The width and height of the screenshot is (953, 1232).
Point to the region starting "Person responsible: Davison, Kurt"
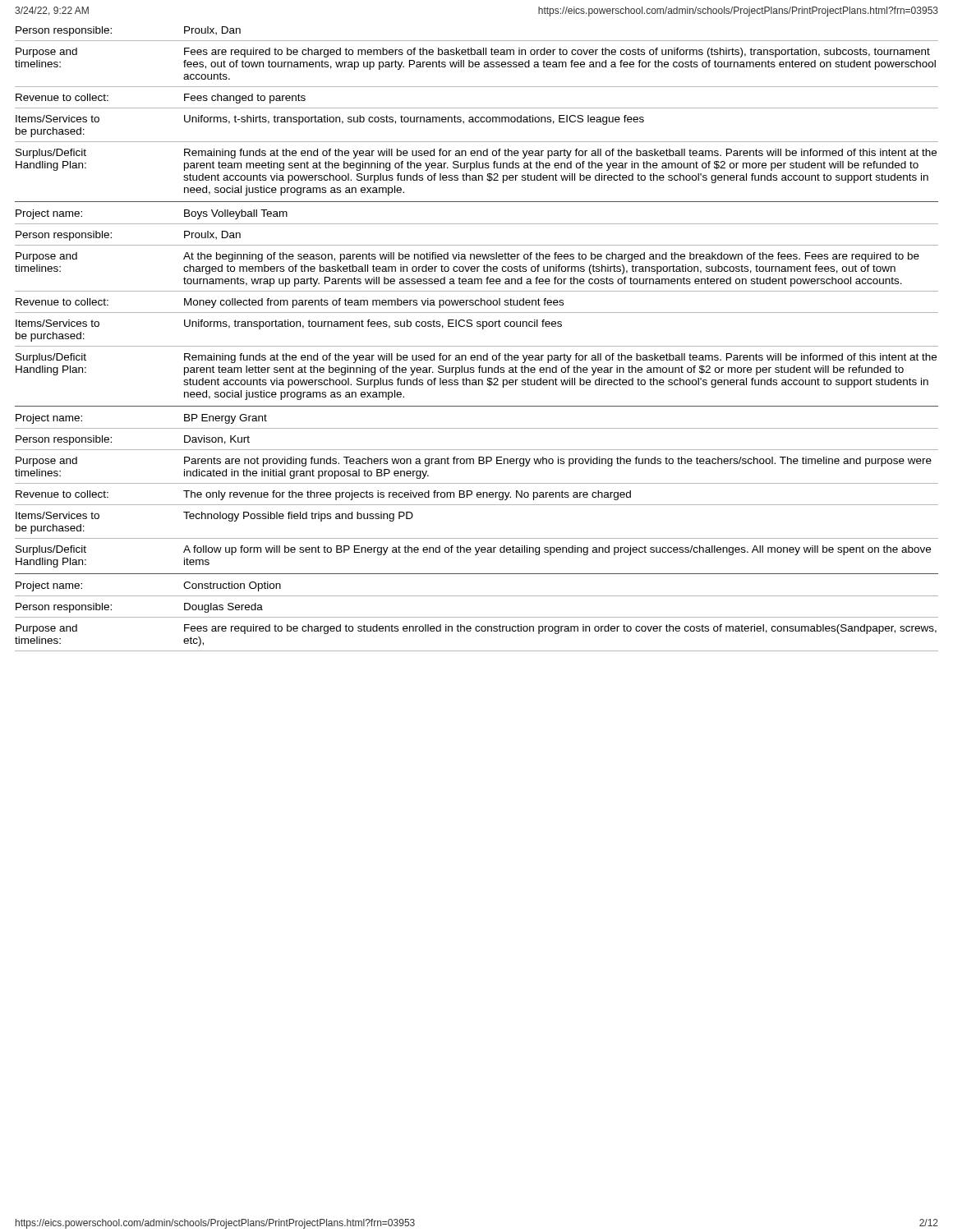pos(476,439)
